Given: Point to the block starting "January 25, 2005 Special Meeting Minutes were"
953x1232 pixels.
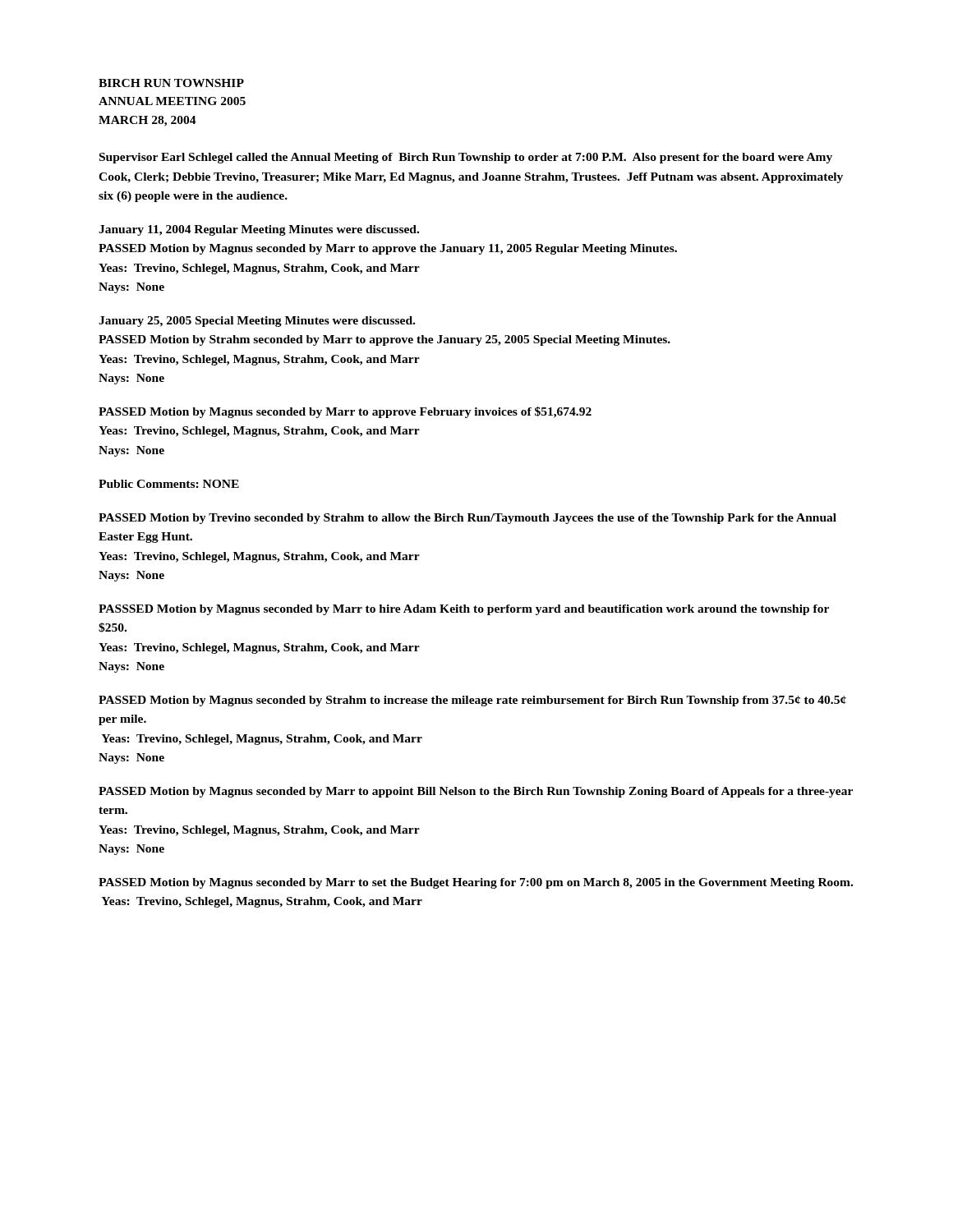Looking at the screenshot, I should 385,349.
